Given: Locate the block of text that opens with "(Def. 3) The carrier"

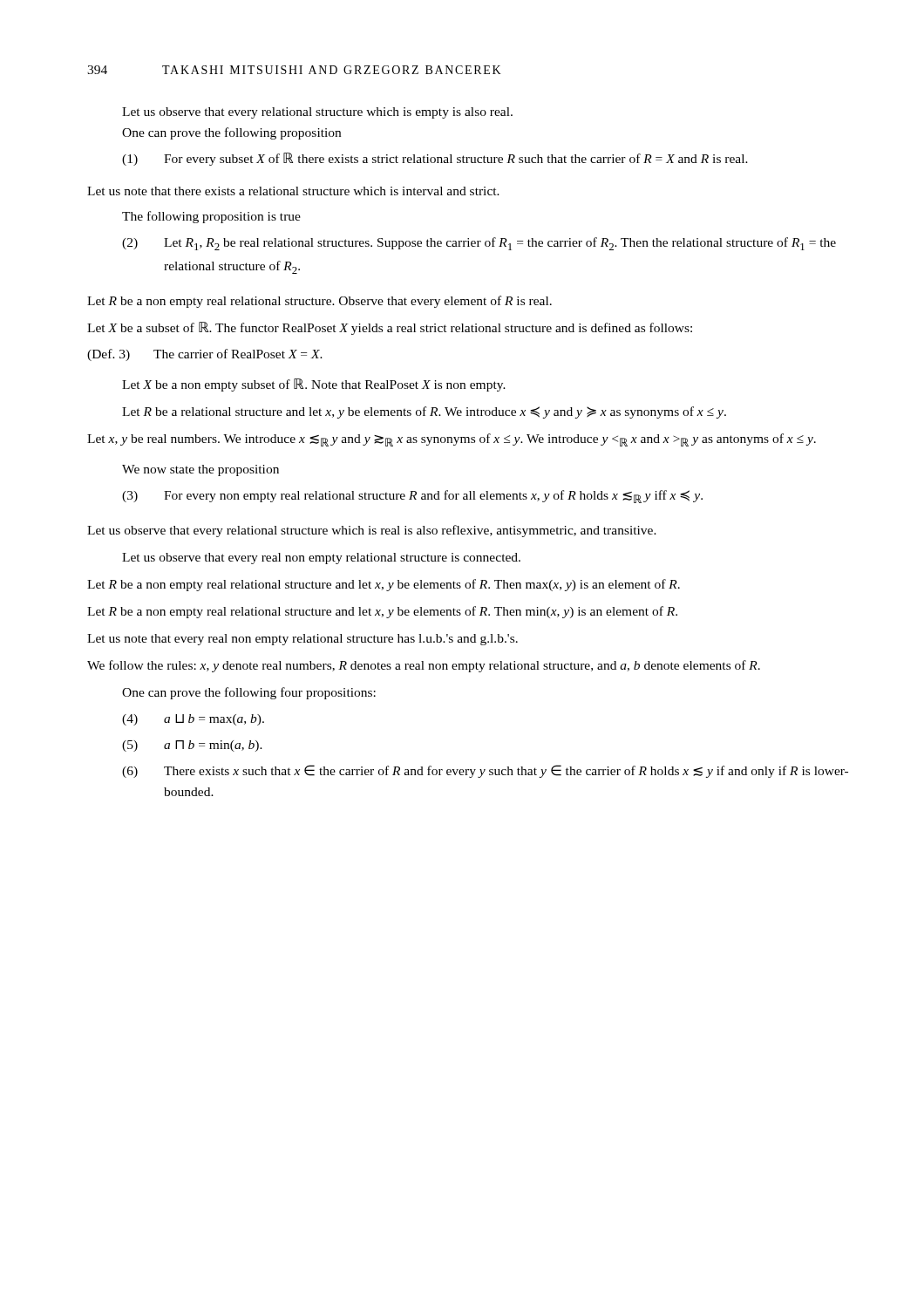Looking at the screenshot, I should (x=205, y=355).
